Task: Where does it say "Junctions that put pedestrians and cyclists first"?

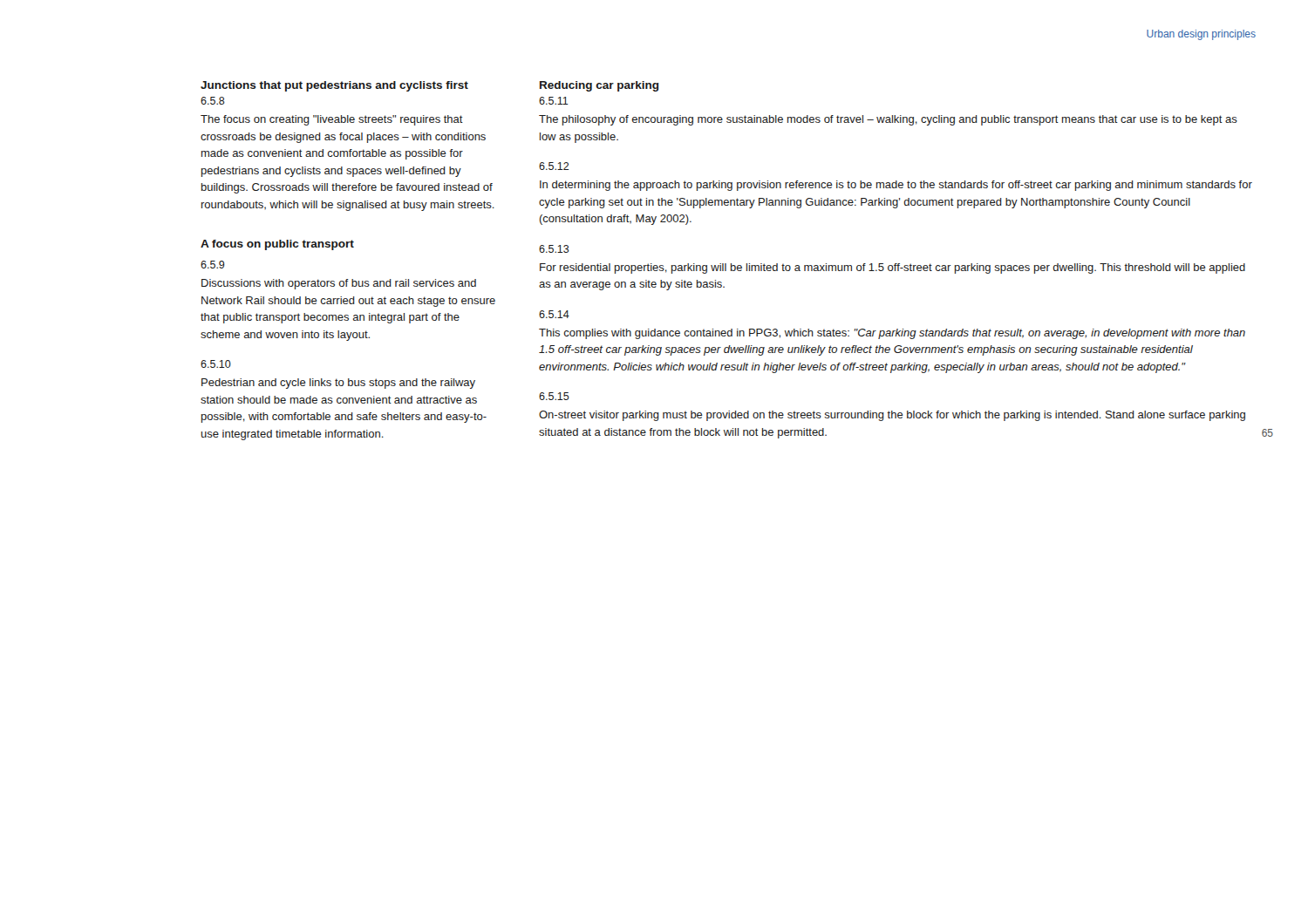Action: (334, 85)
